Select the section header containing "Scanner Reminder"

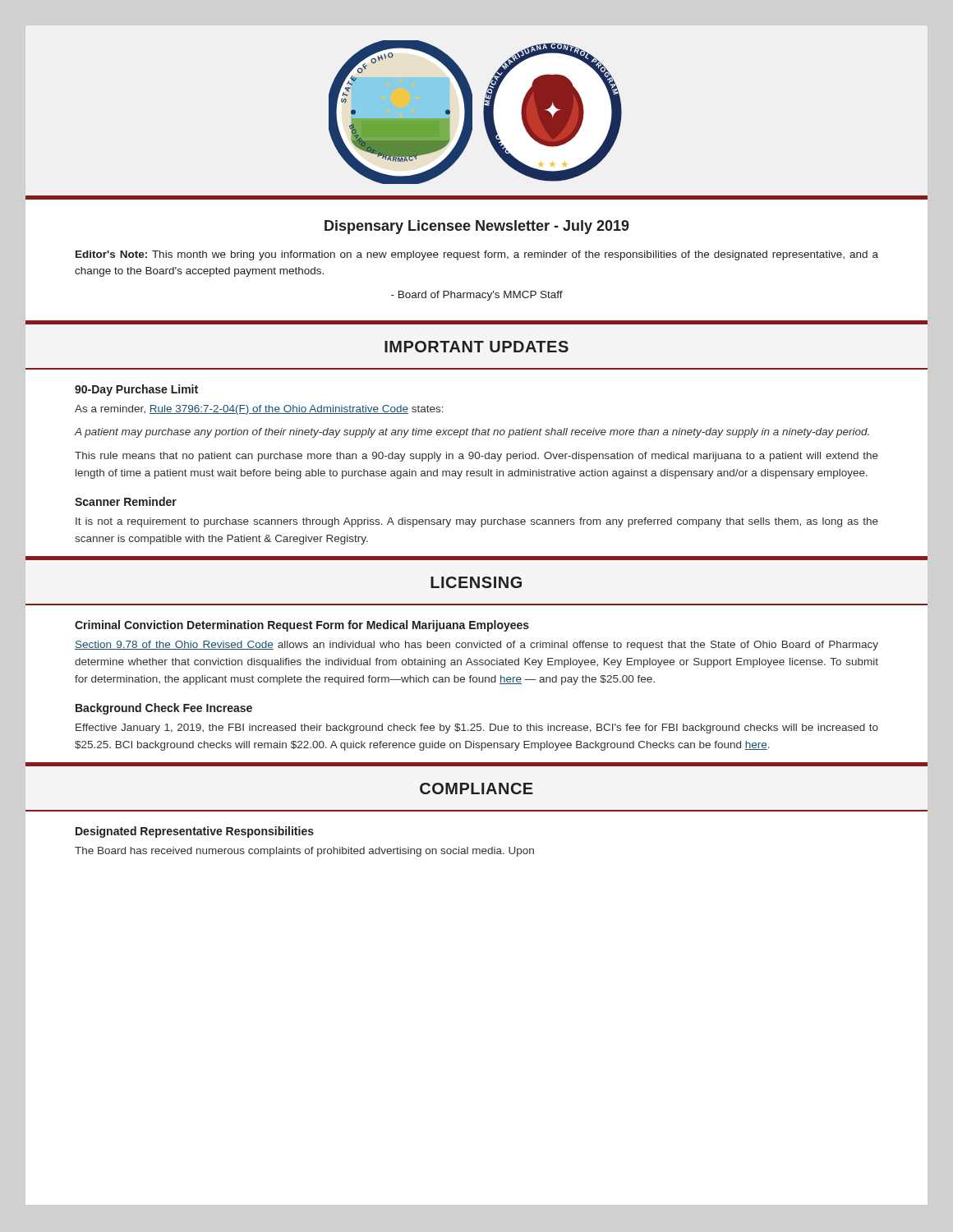click(x=126, y=502)
